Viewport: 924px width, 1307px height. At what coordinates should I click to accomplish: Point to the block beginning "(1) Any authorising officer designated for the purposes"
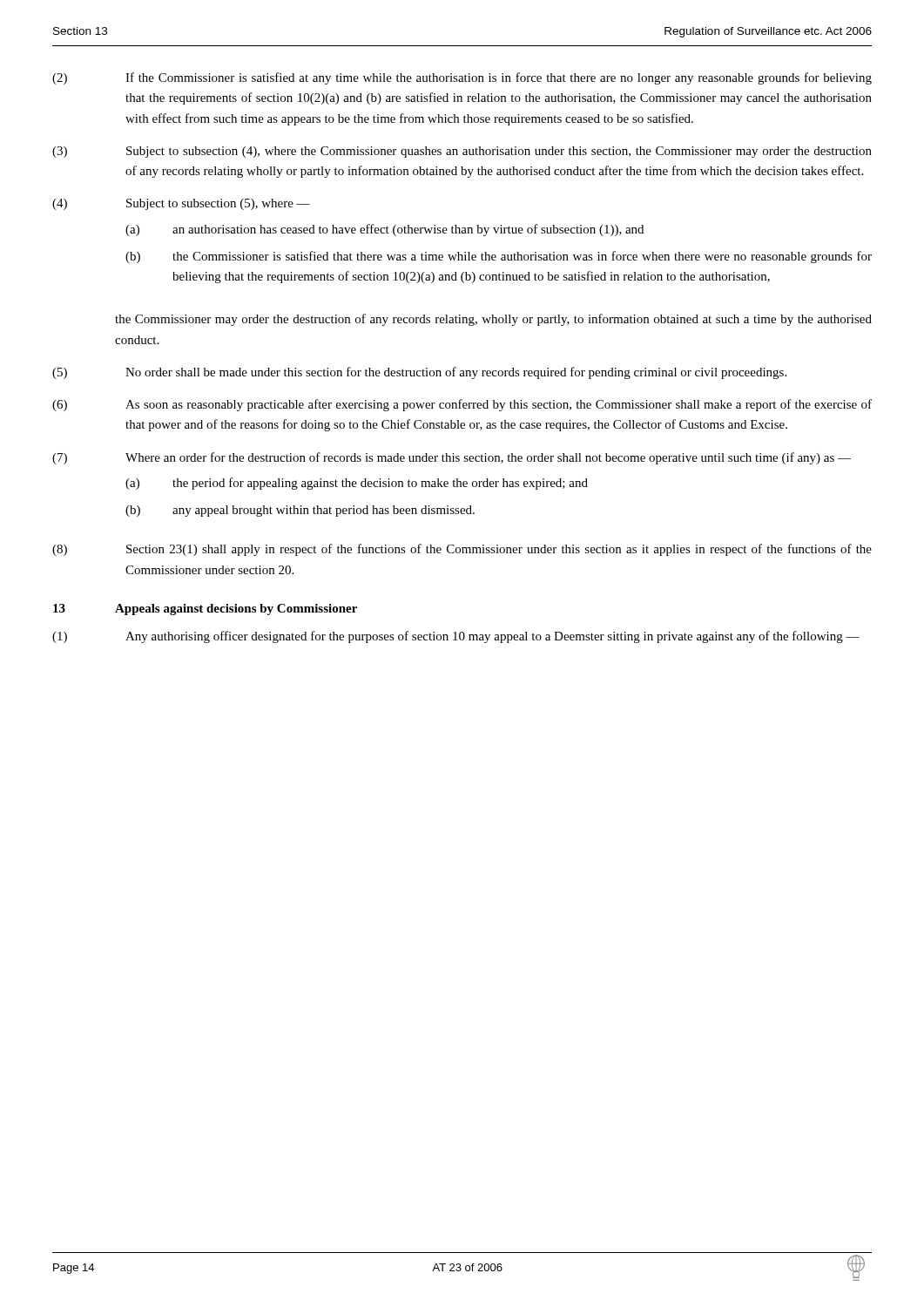point(462,636)
